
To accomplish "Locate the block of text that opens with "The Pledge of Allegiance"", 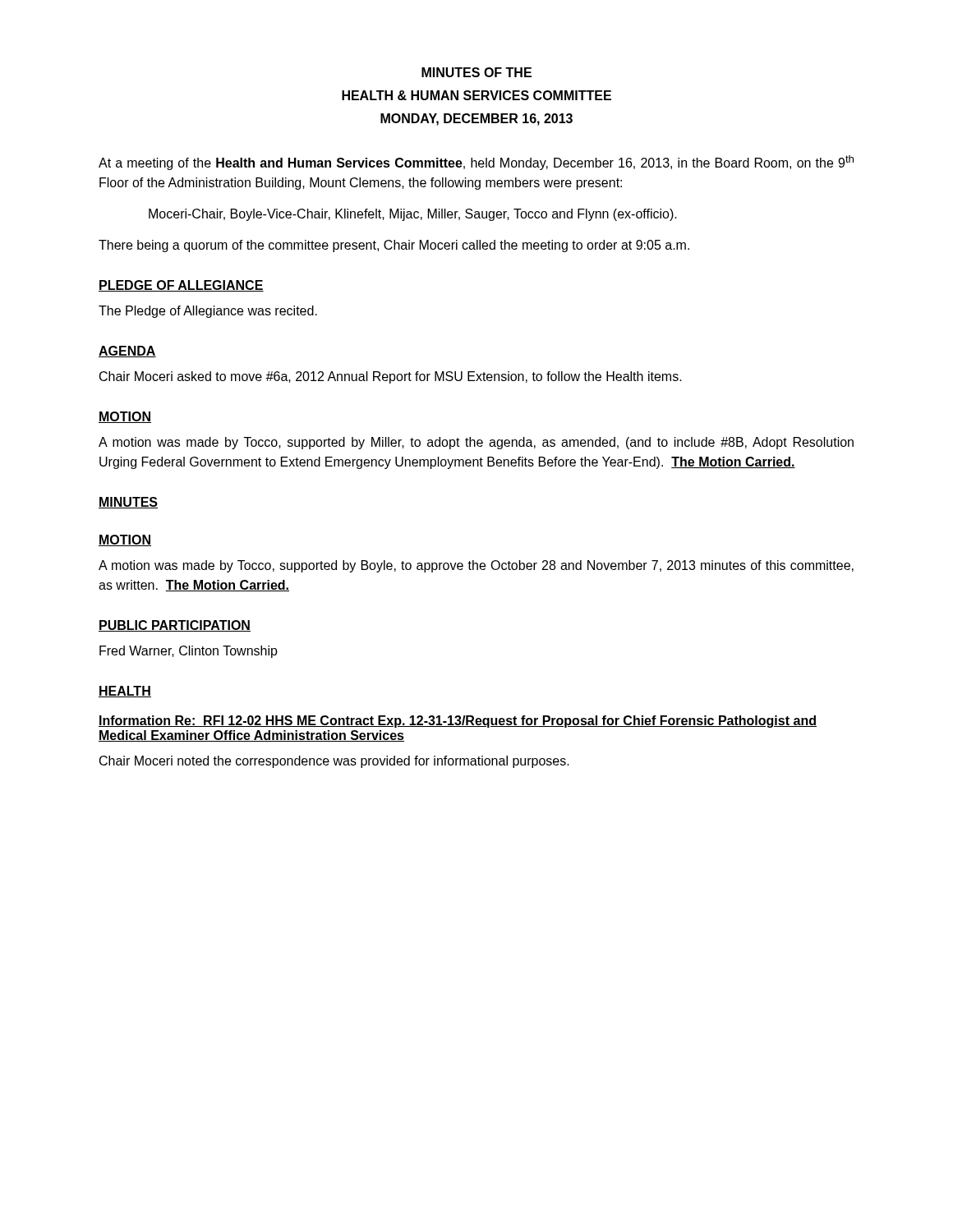I will (208, 311).
